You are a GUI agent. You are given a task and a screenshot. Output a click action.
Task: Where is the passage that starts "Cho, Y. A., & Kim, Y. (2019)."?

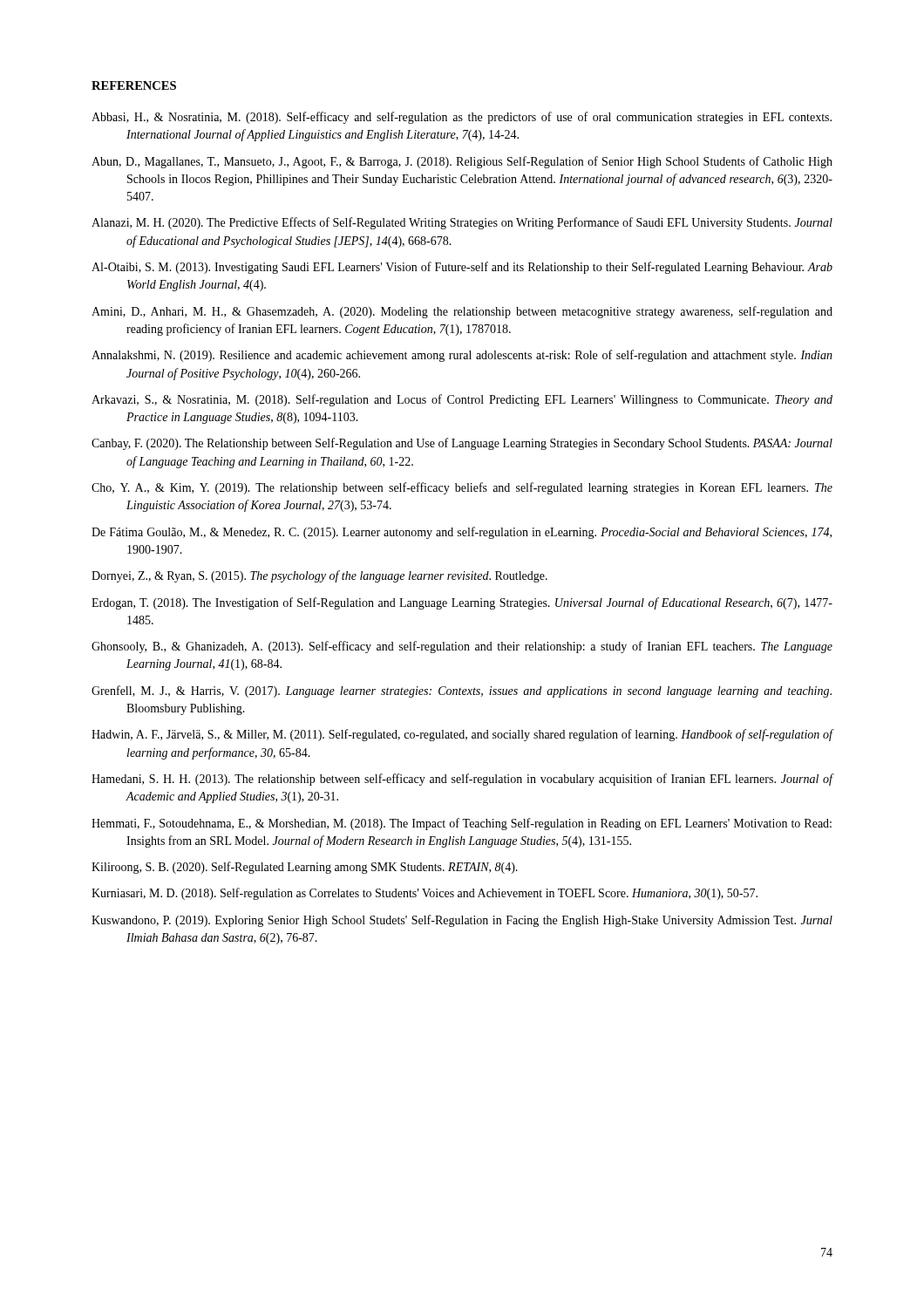tap(462, 497)
